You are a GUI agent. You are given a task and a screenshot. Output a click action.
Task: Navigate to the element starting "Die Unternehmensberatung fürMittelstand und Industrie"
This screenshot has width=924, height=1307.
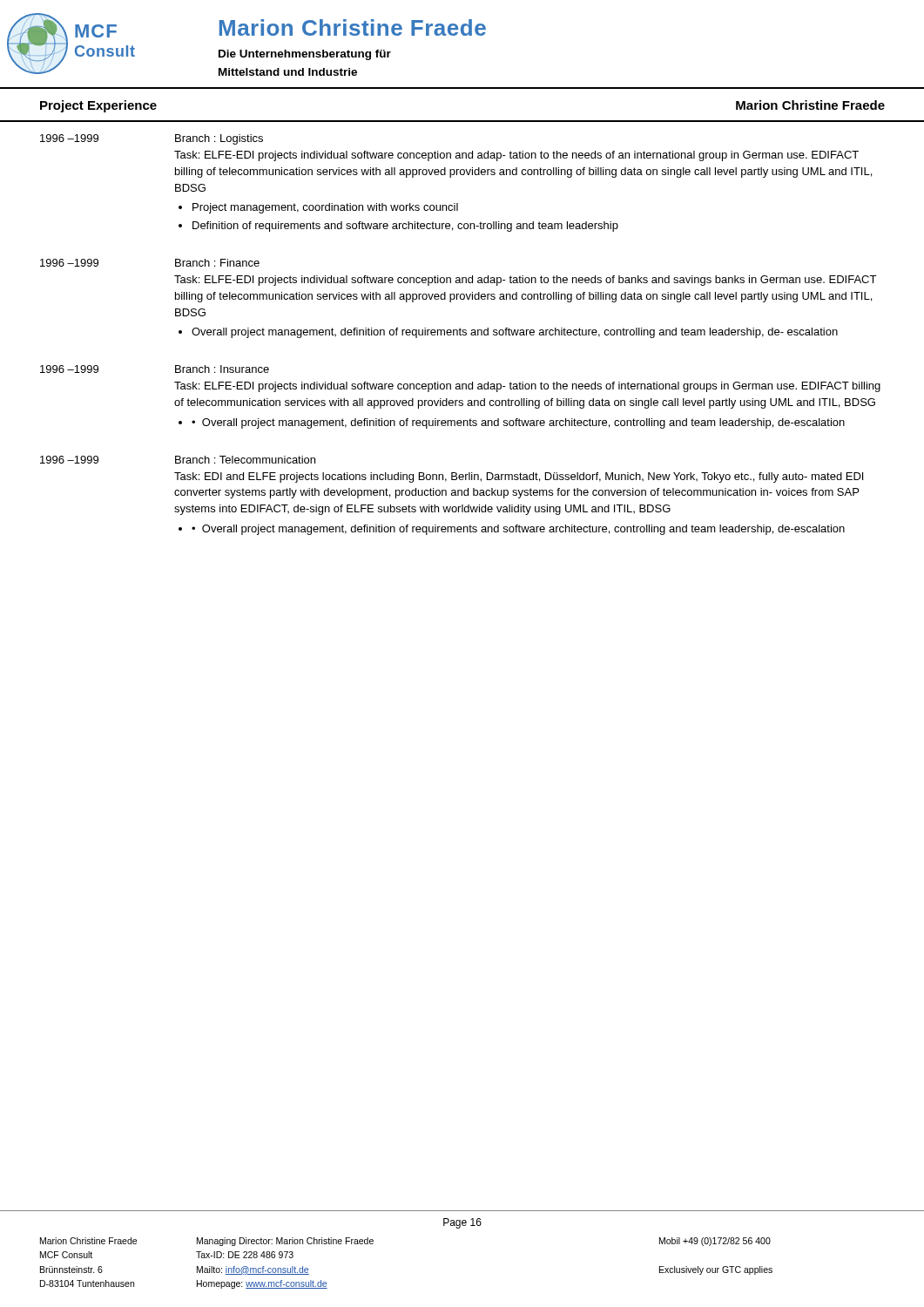pyautogui.click(x=304, y=63)
